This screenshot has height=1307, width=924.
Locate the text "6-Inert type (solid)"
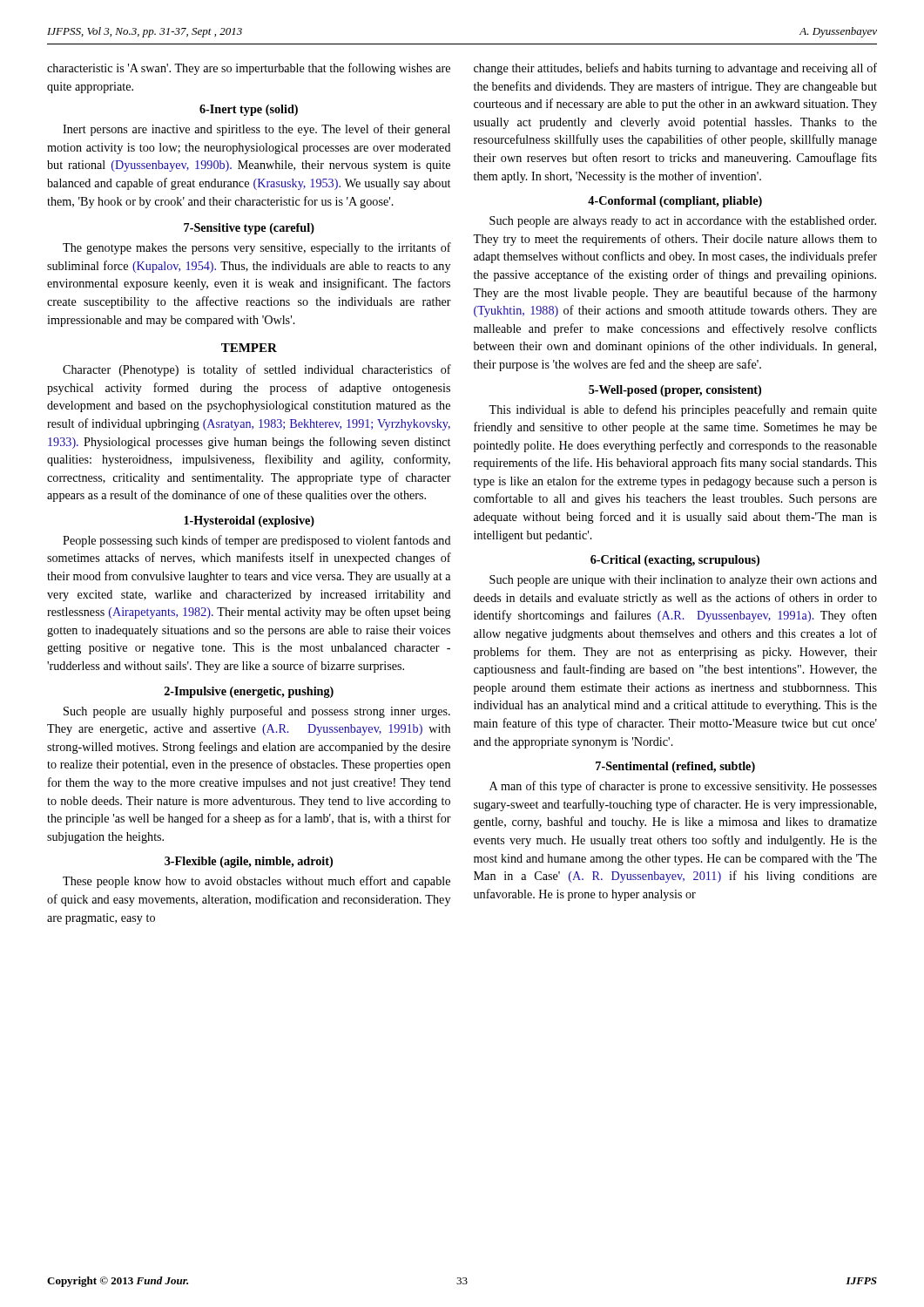pyautogui.click(x=249, y=109)
